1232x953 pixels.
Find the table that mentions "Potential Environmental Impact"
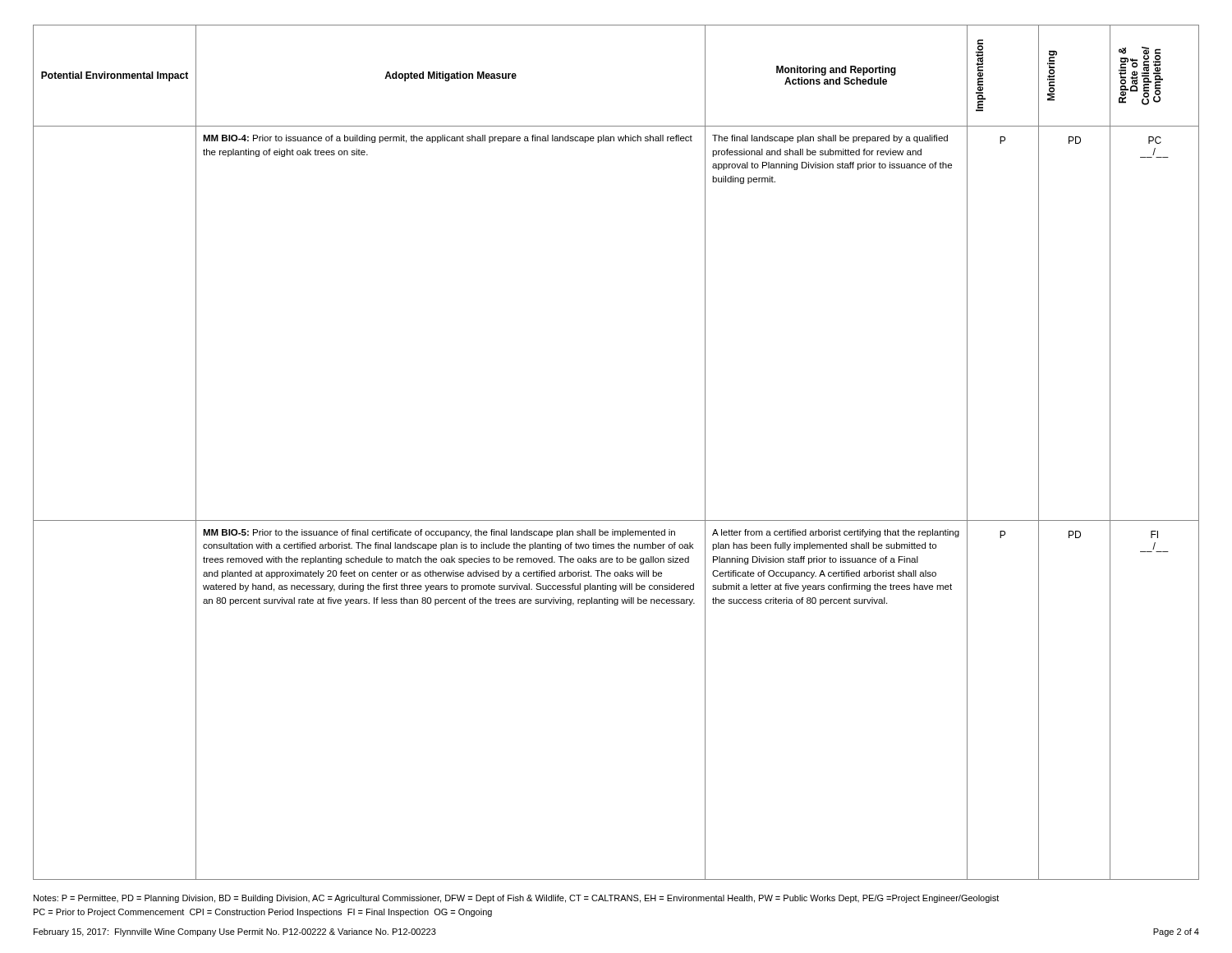click(x=616, y=452)
